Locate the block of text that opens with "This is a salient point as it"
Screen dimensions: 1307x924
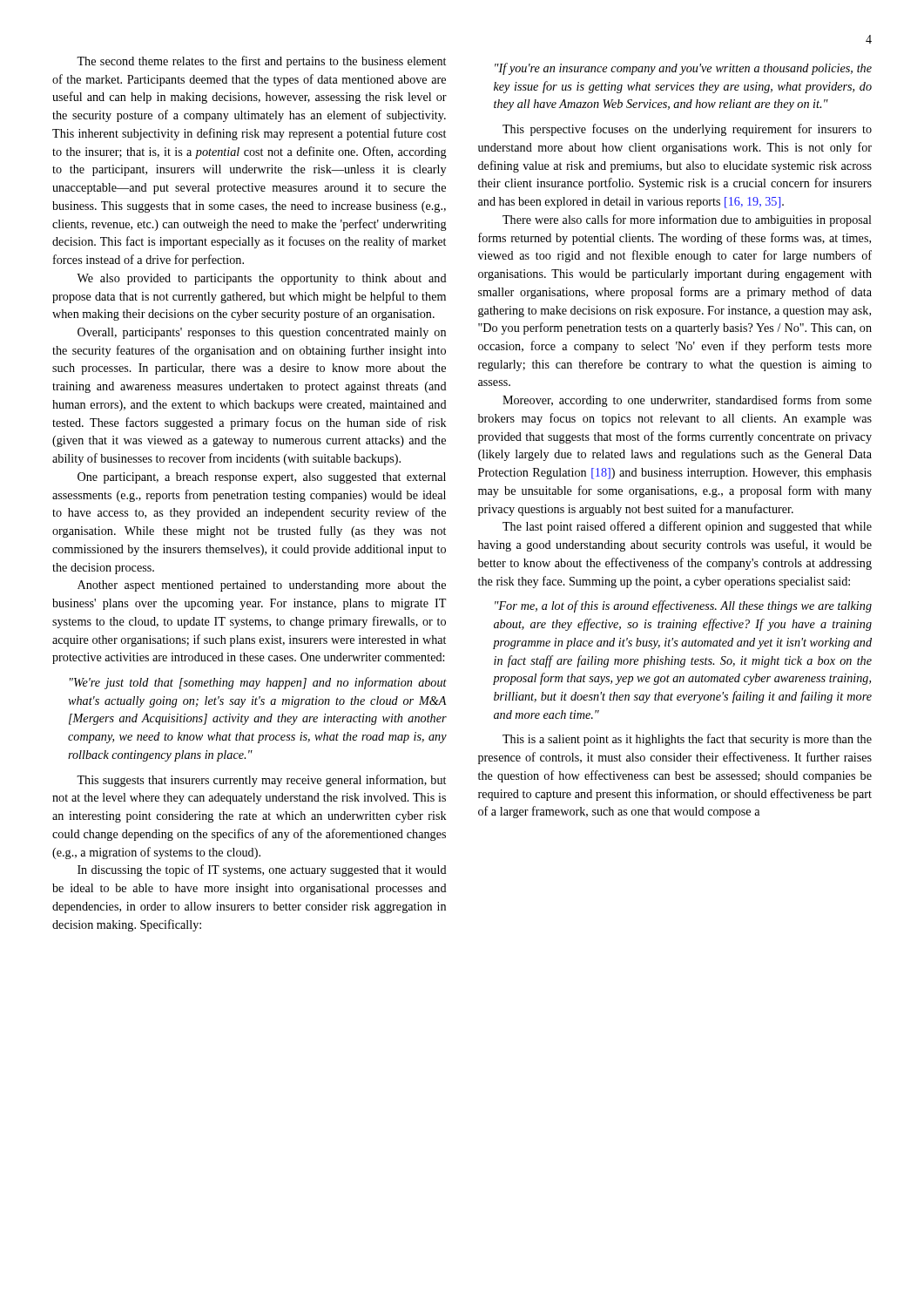tap(675, 776)
